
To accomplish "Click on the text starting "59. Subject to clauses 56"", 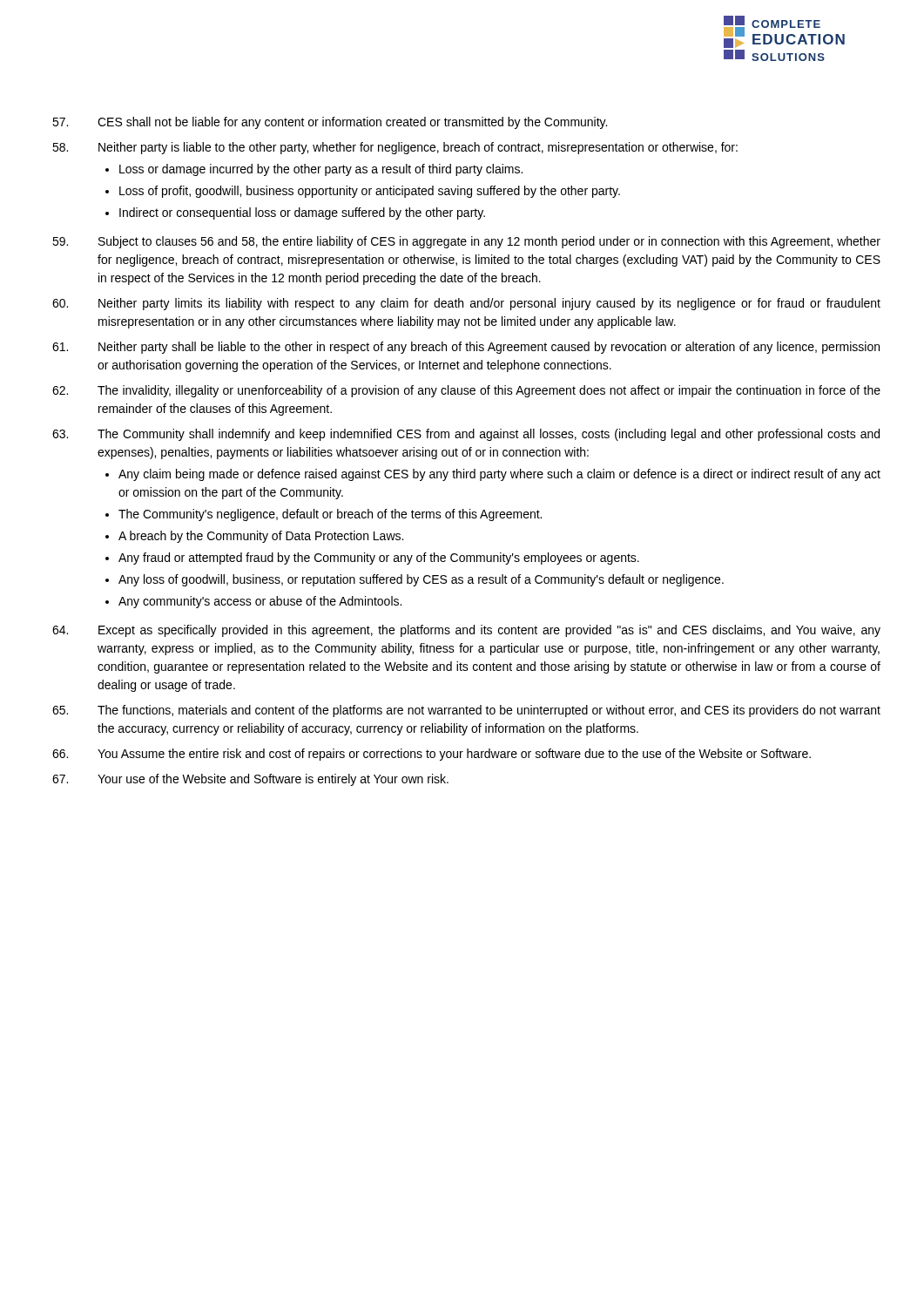I will click(466, 260).
